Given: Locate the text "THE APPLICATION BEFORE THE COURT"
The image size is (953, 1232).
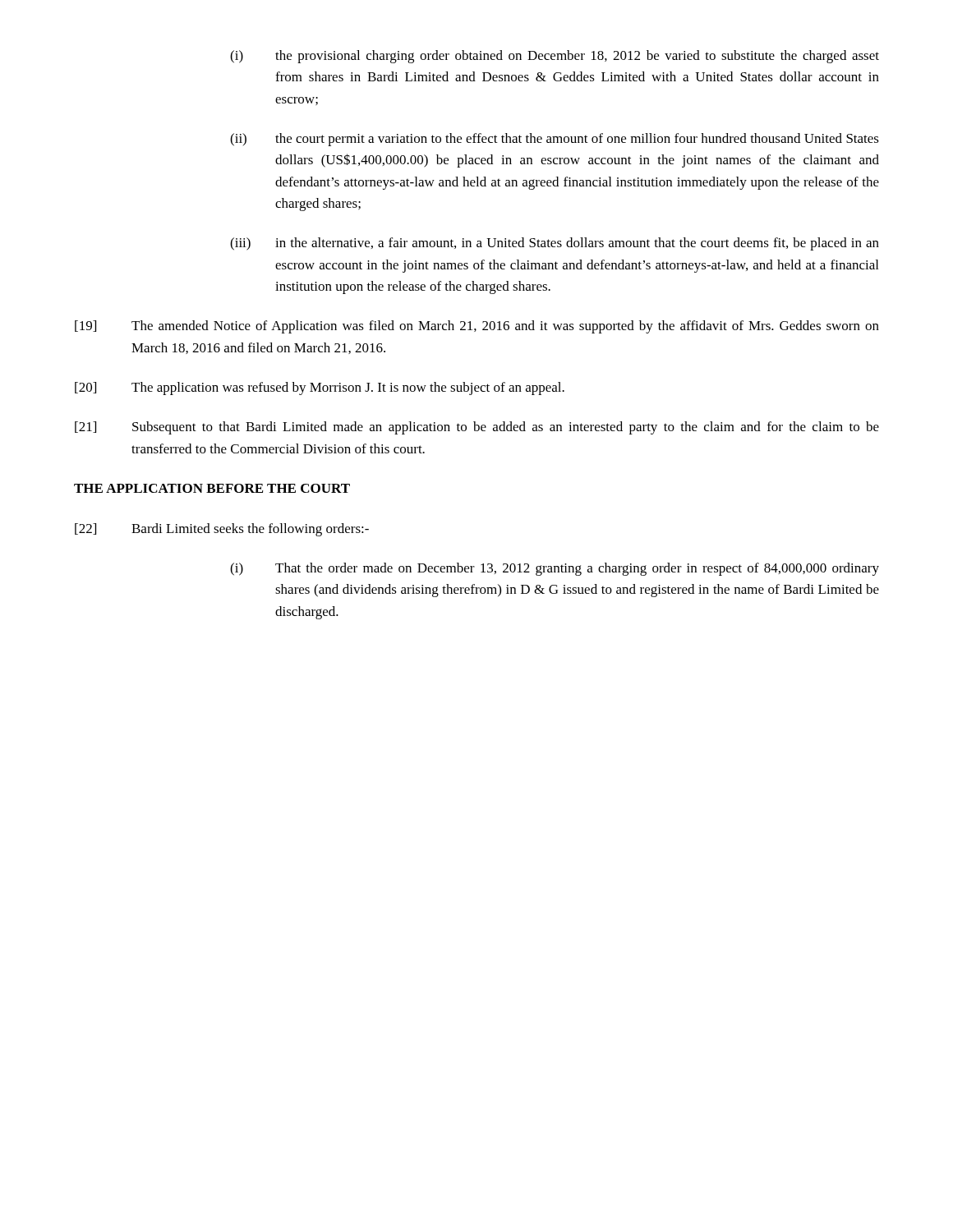Looking at the screenshot, I should coord(212,488).
